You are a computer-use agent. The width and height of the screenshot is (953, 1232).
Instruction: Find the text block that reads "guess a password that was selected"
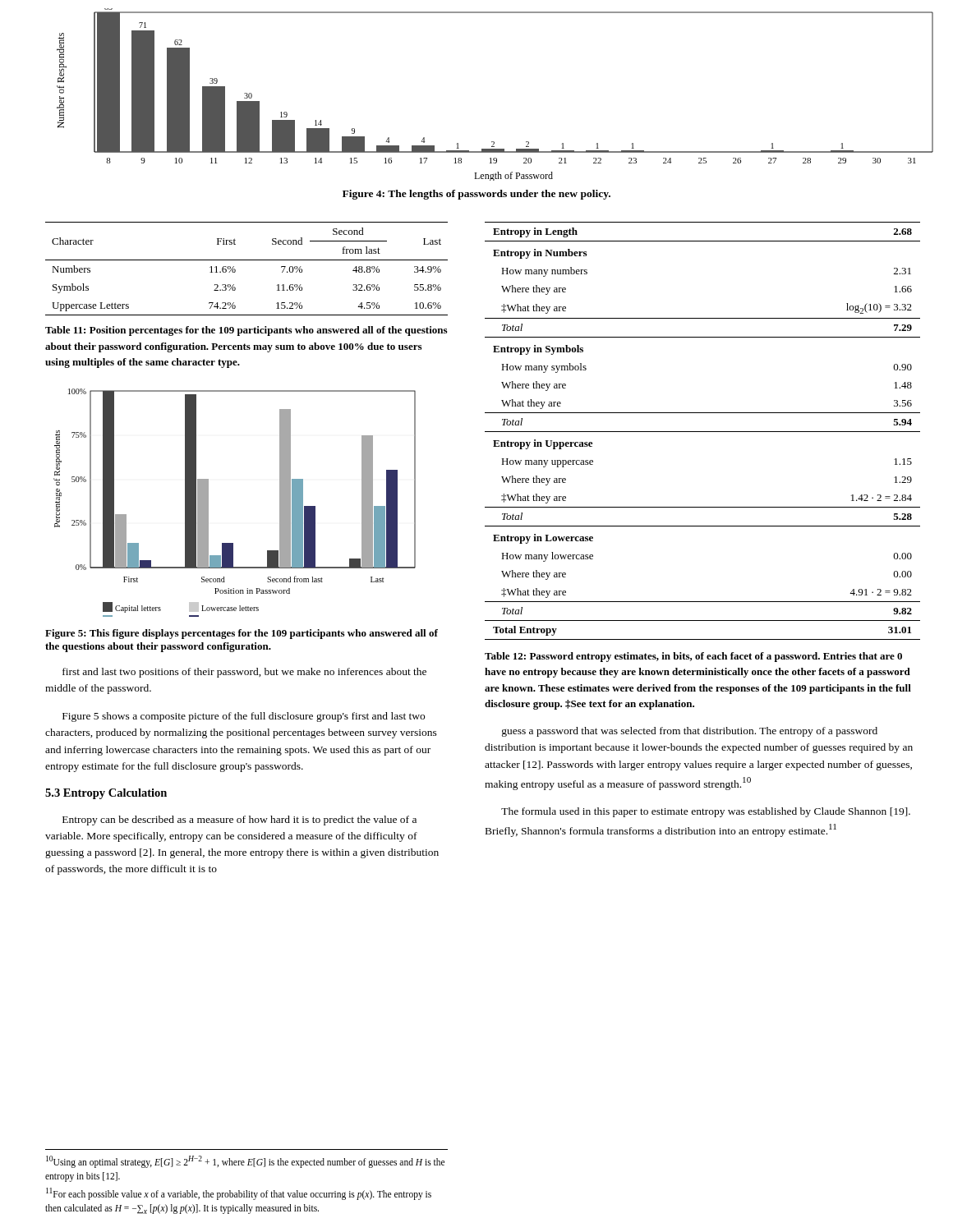click(x=699, y=757)
